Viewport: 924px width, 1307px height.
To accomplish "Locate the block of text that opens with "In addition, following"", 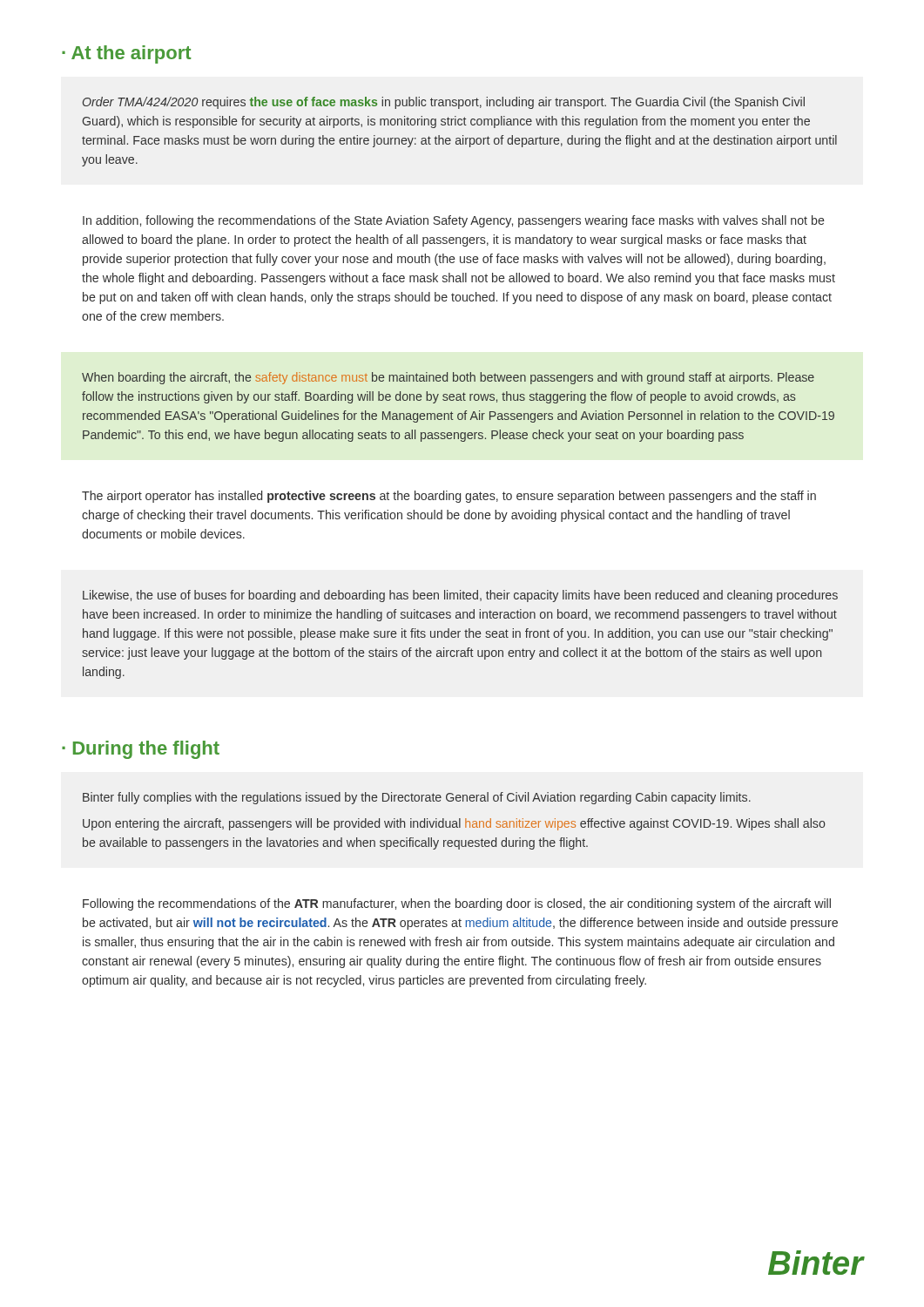I will (x=462, y=268).
